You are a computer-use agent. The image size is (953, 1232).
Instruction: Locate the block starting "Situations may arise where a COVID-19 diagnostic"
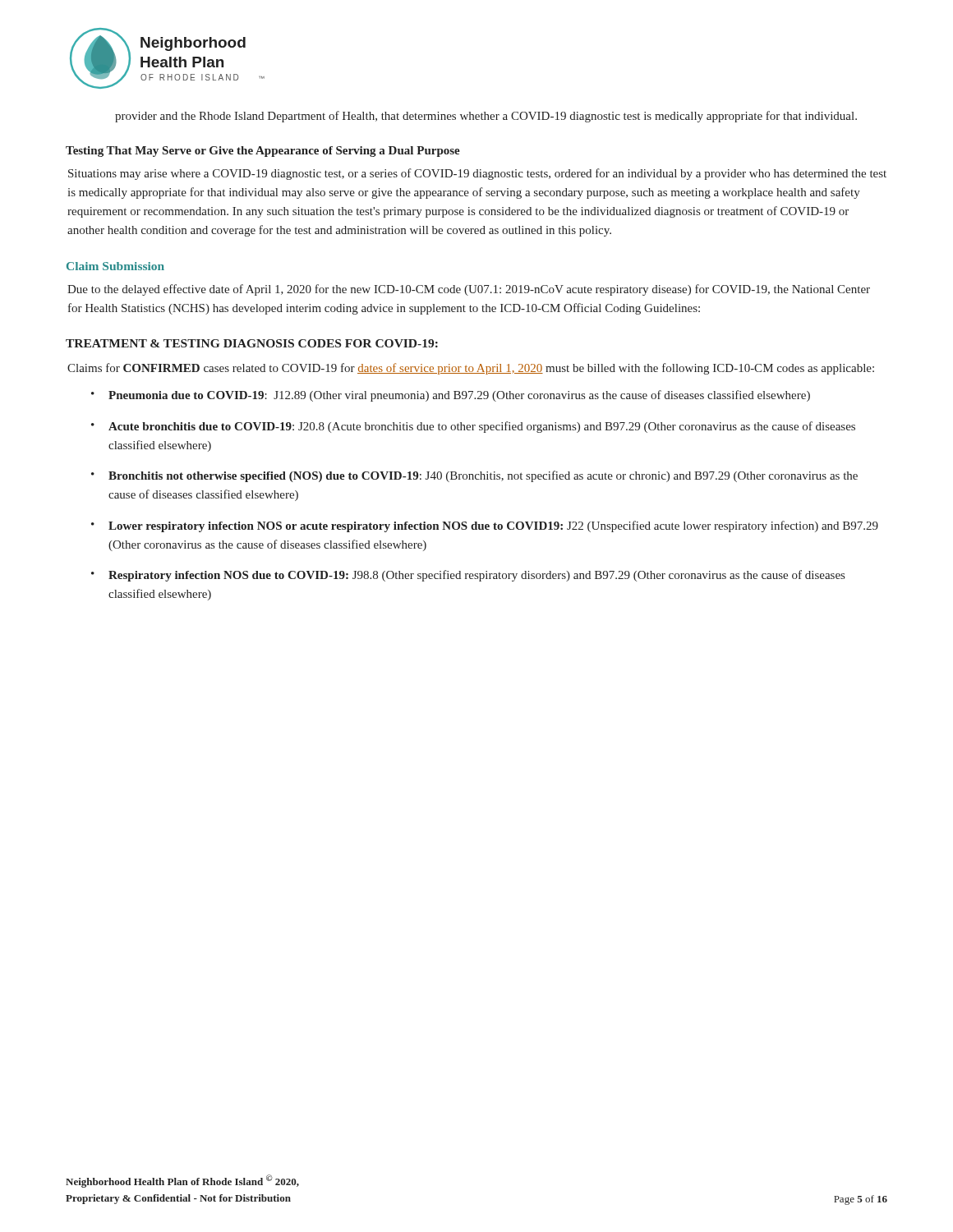coord(477,202)
